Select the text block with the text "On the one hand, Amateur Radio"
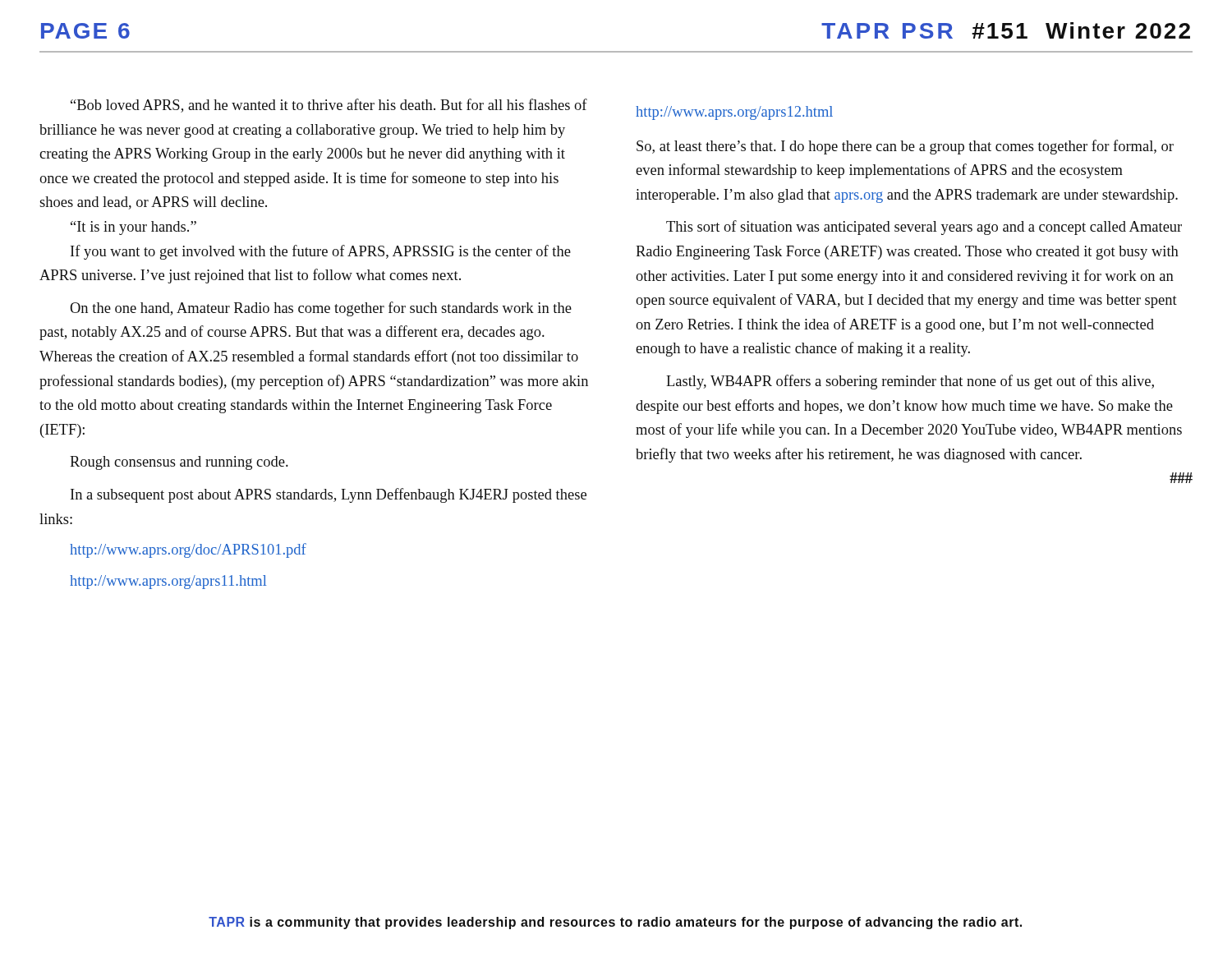The image size is (1232, 953). pos(318,369)
